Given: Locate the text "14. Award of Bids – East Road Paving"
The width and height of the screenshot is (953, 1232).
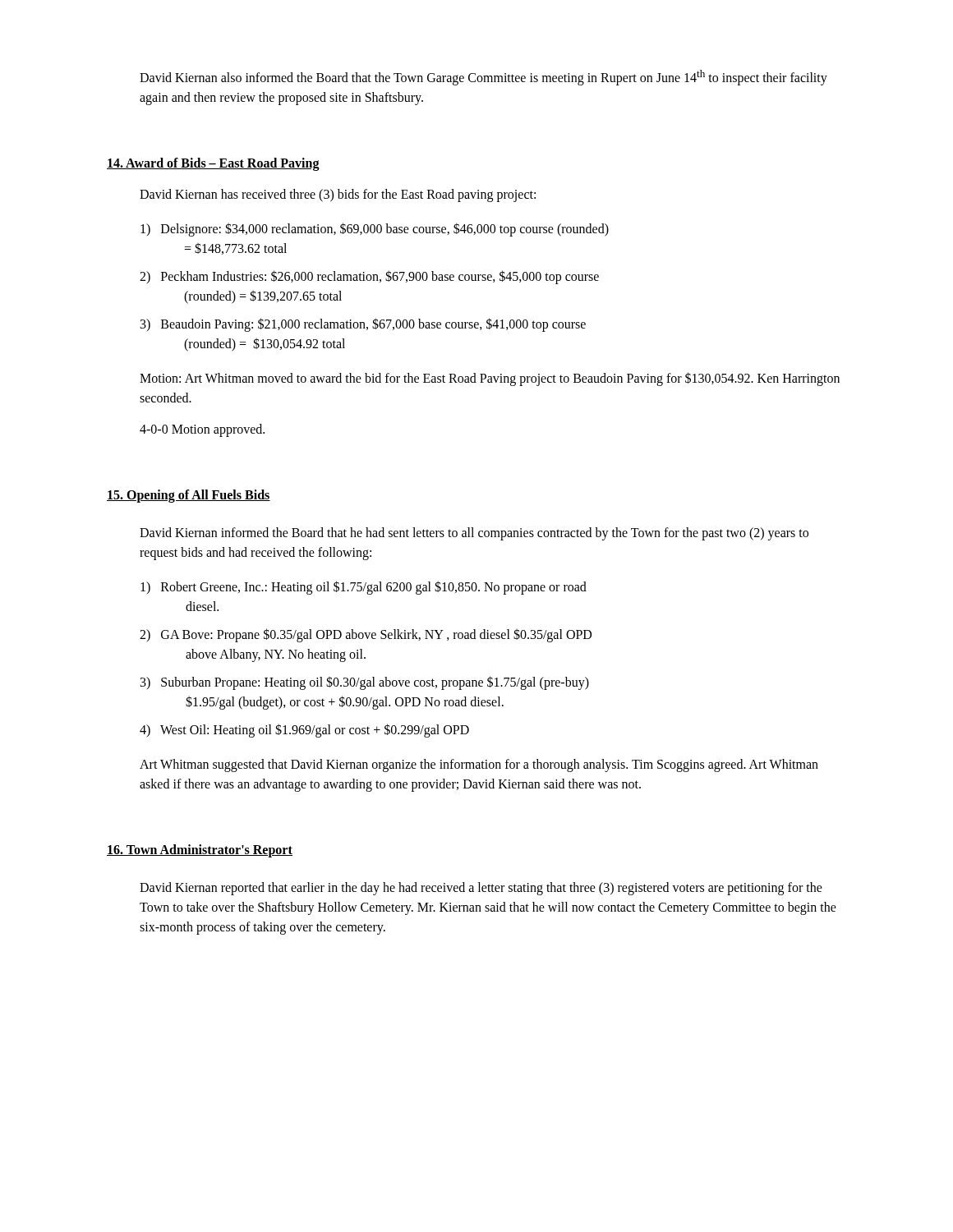Looking at the screenshot, I should [x=213, y=163].
